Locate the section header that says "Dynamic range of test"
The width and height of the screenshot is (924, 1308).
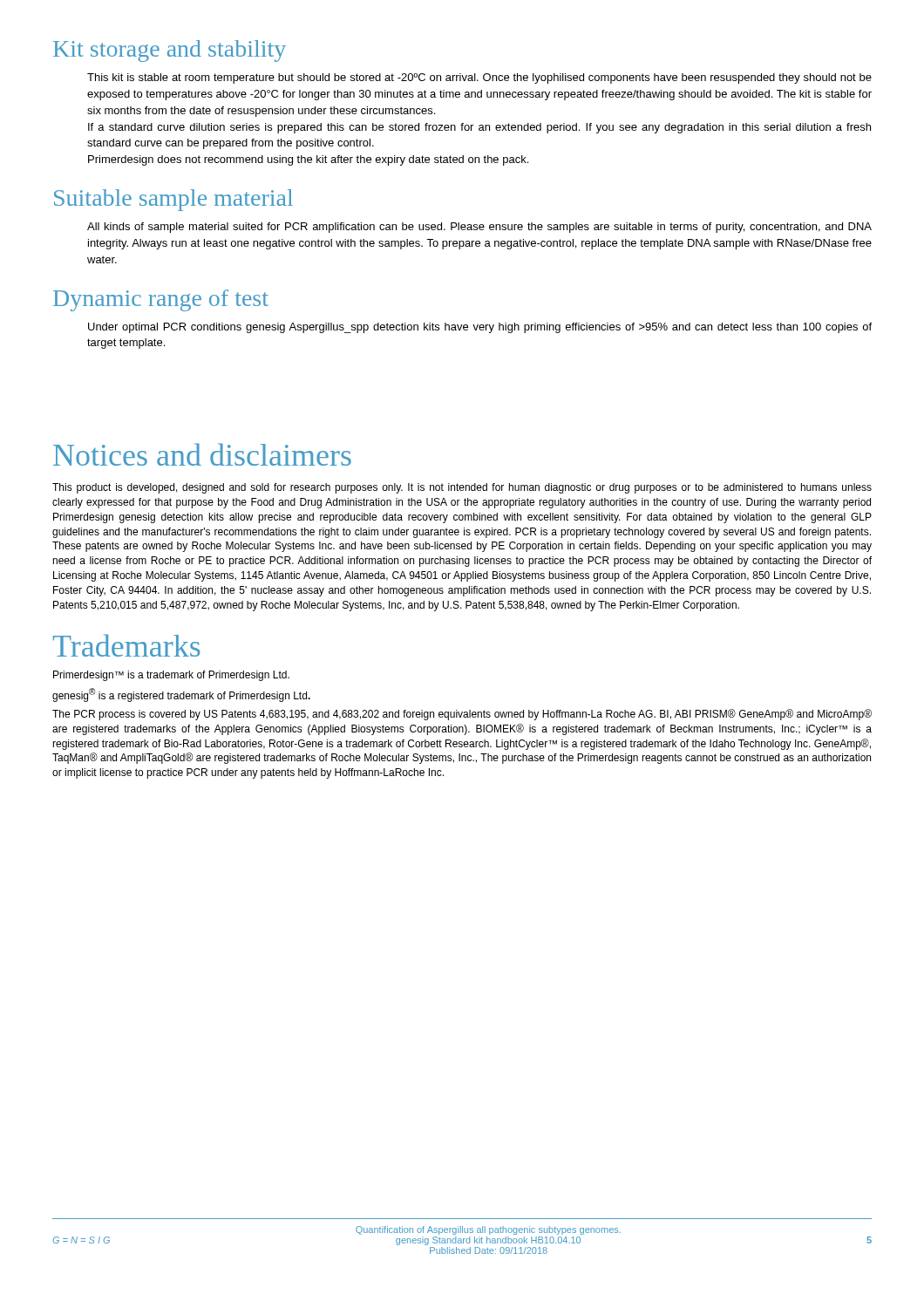pyautogui.click(x=161, y=300)
